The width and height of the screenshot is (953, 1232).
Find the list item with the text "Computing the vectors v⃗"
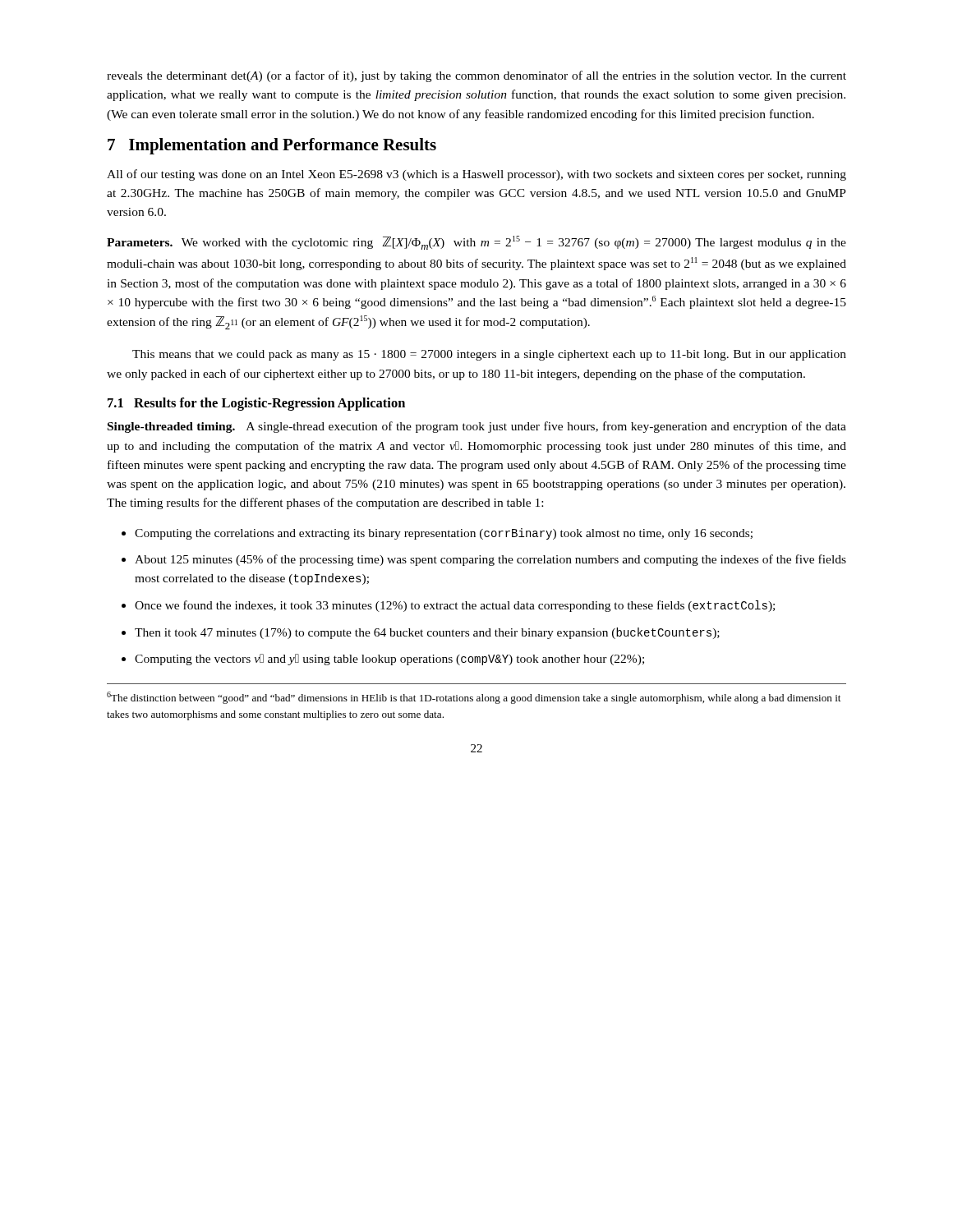[491, 659]
